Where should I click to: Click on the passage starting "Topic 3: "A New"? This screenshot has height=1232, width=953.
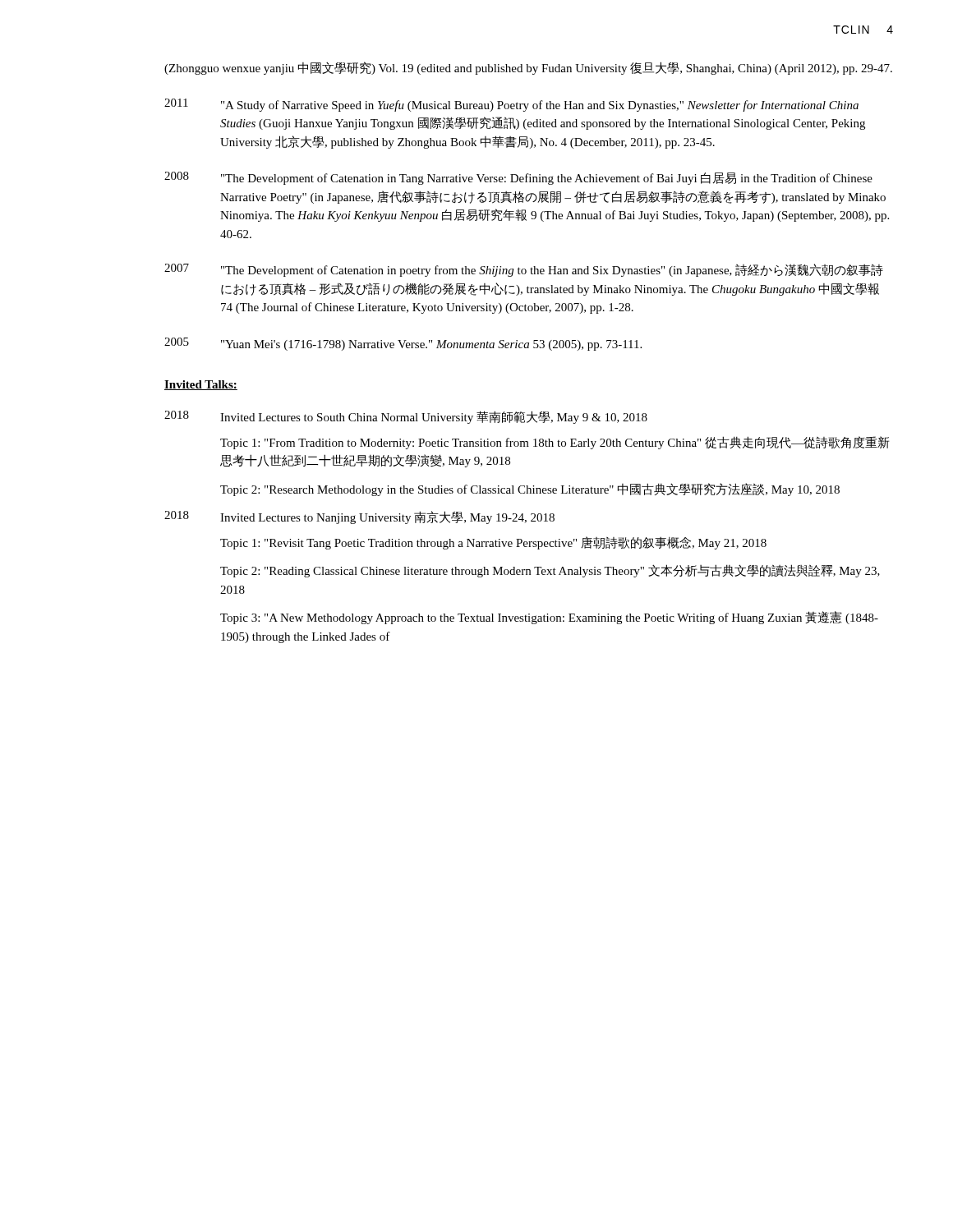click(549, 627)
